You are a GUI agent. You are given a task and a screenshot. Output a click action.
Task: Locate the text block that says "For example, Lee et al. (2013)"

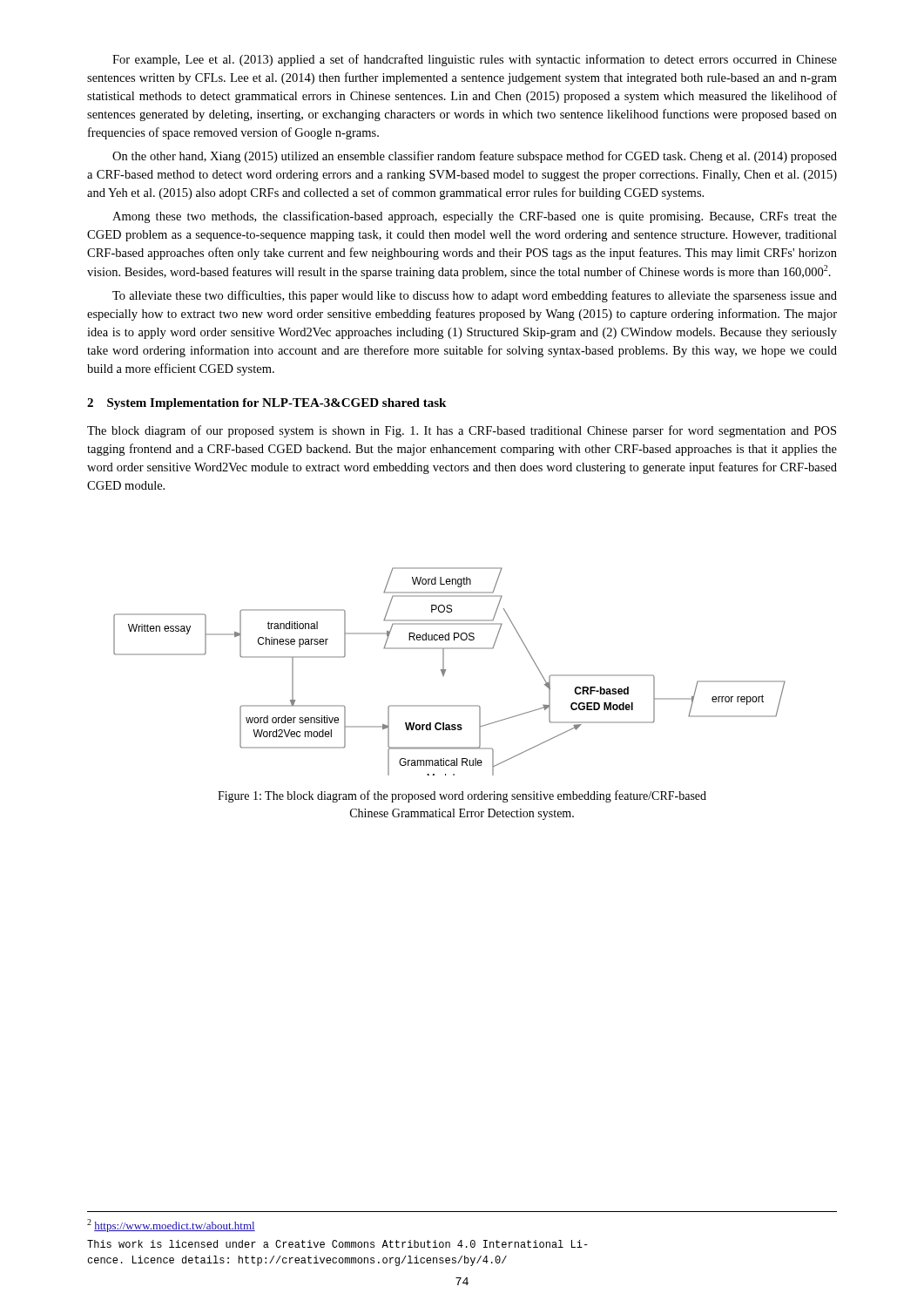[x=462, y=214]
